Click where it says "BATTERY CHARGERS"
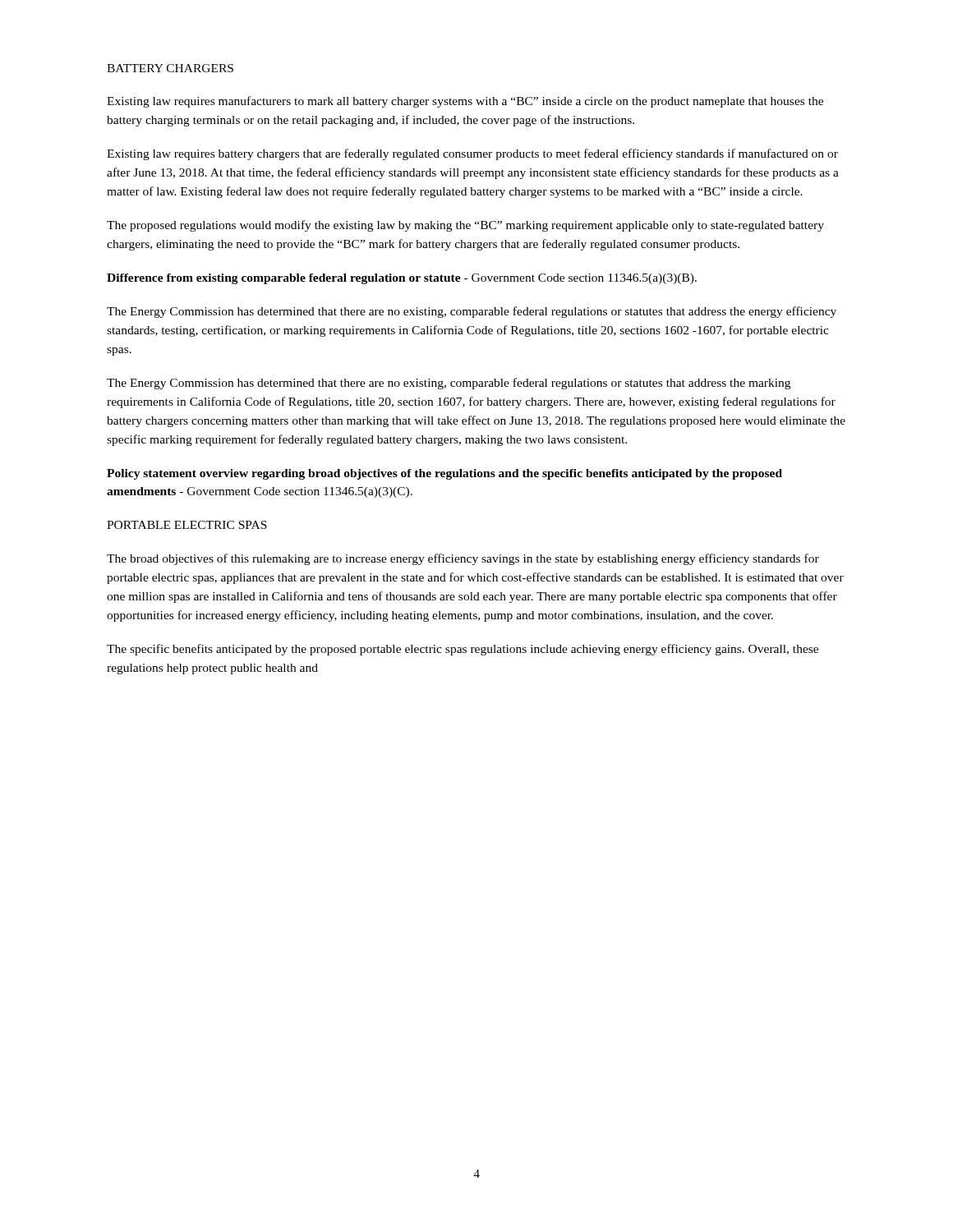 [x=170, y=68]
